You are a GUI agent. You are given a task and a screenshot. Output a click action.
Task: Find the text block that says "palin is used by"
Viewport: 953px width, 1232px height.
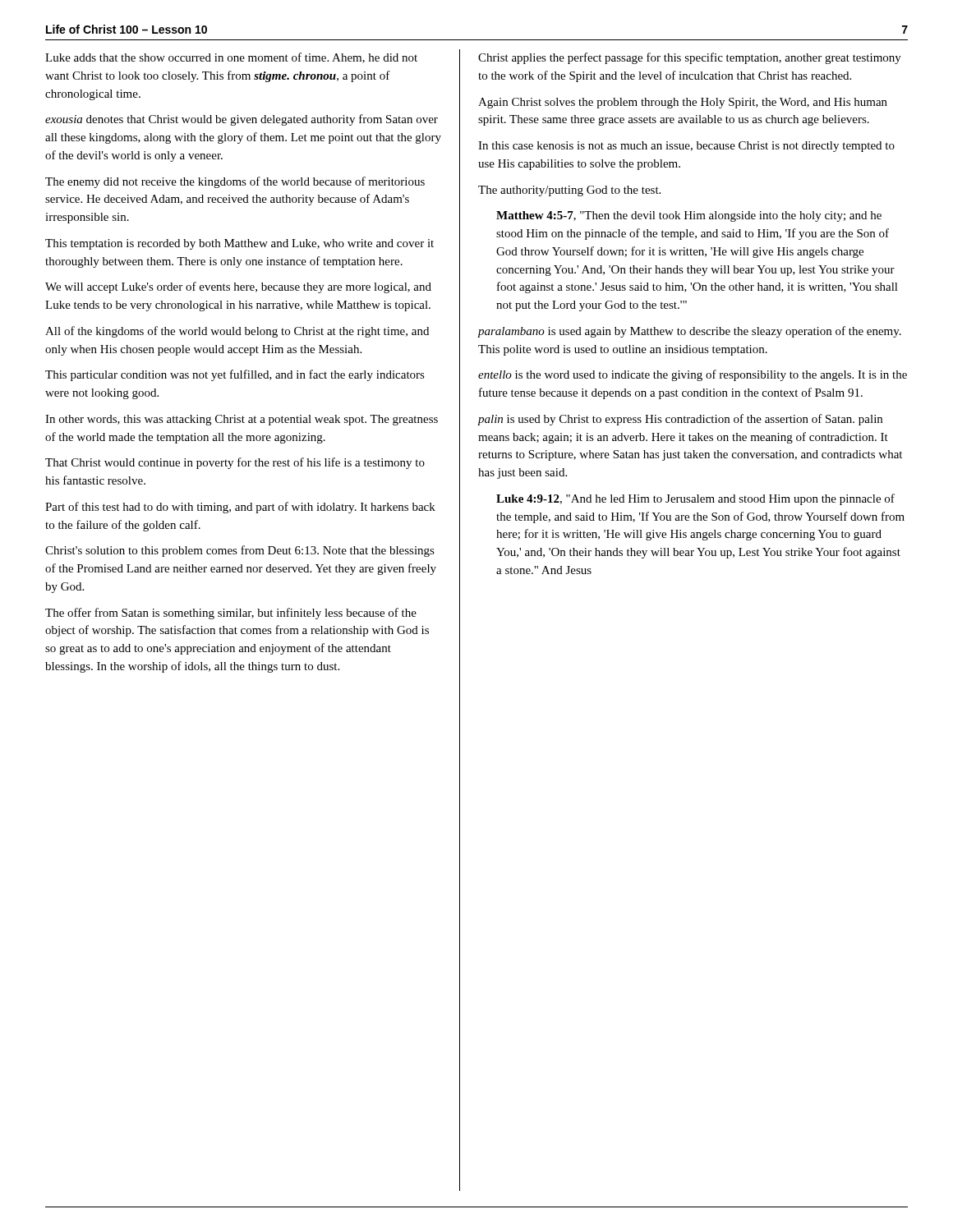[x=690, y=445]
